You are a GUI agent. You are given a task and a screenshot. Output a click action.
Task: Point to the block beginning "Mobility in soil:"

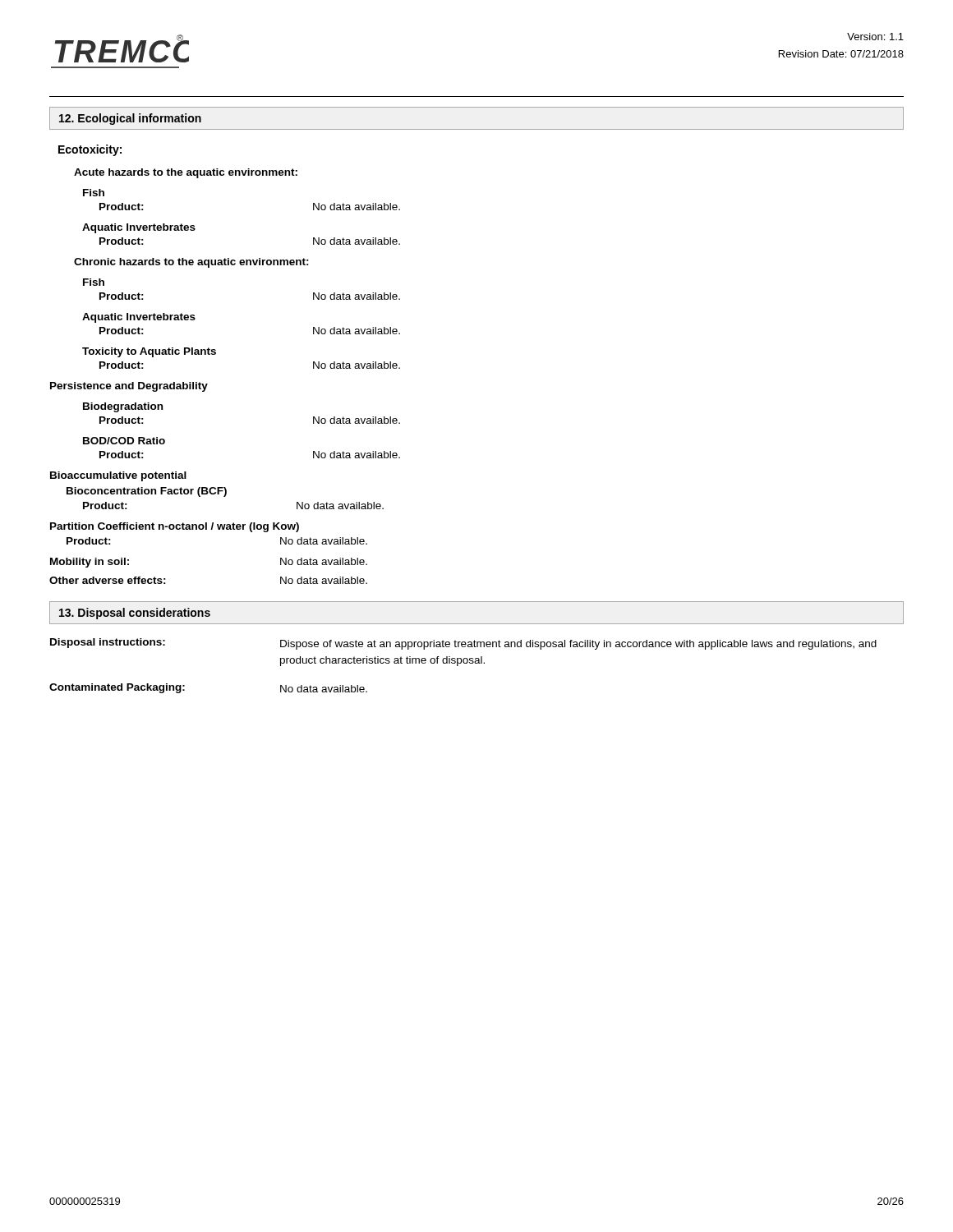pos(87,562)
